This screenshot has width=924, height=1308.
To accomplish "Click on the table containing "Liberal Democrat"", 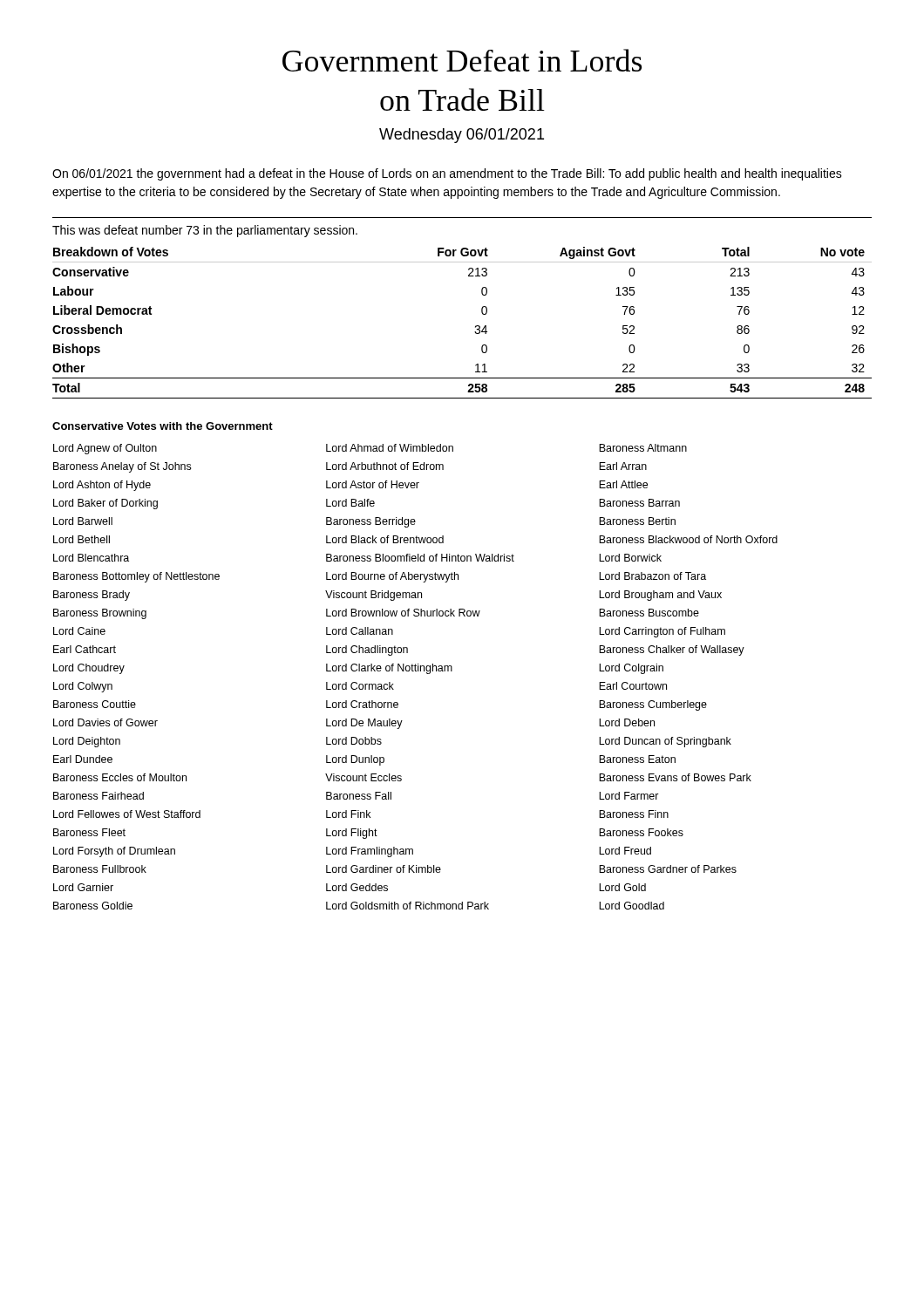I will tap(462, 320).
